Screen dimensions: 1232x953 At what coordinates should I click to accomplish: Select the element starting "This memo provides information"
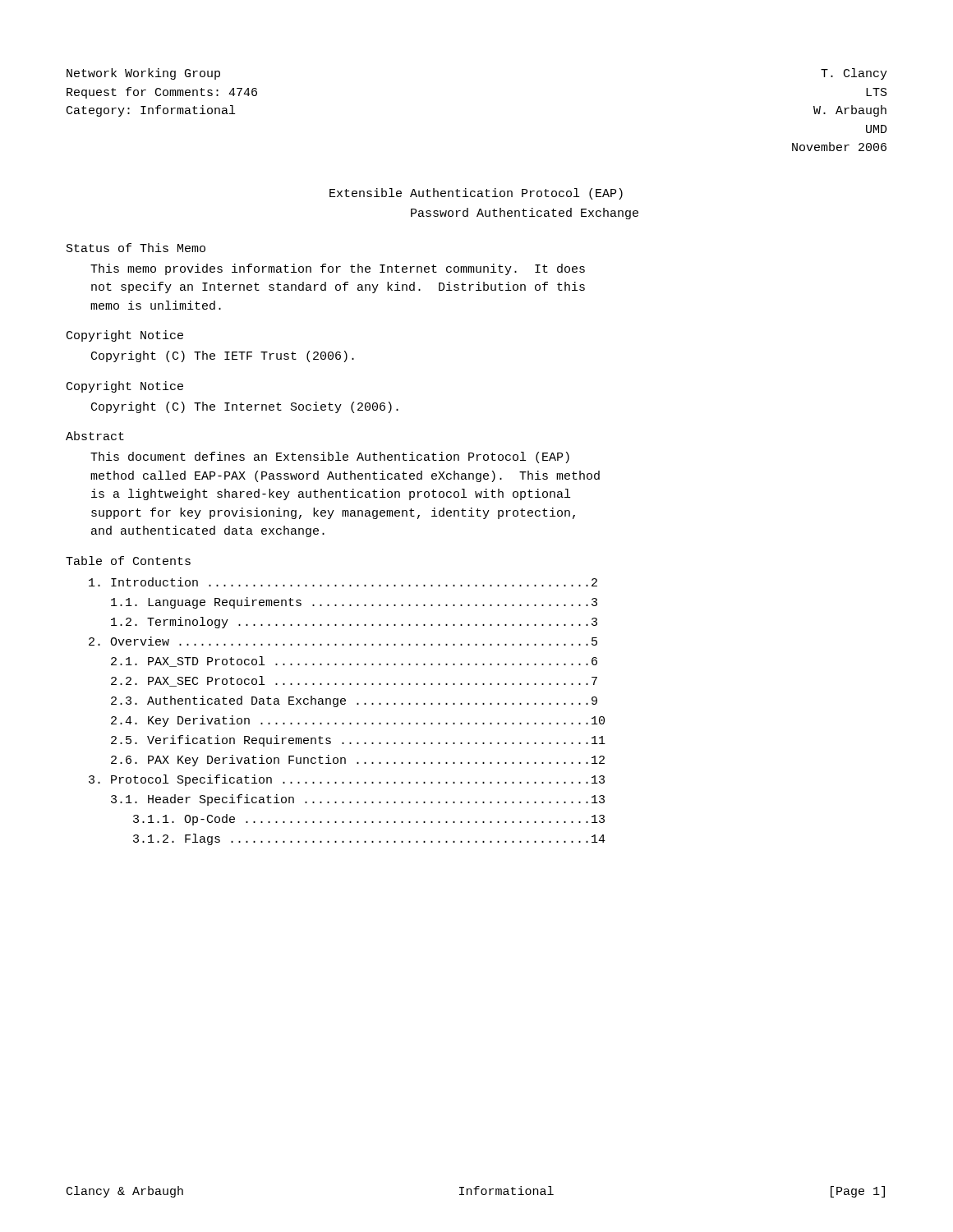(x=338, y=288)
